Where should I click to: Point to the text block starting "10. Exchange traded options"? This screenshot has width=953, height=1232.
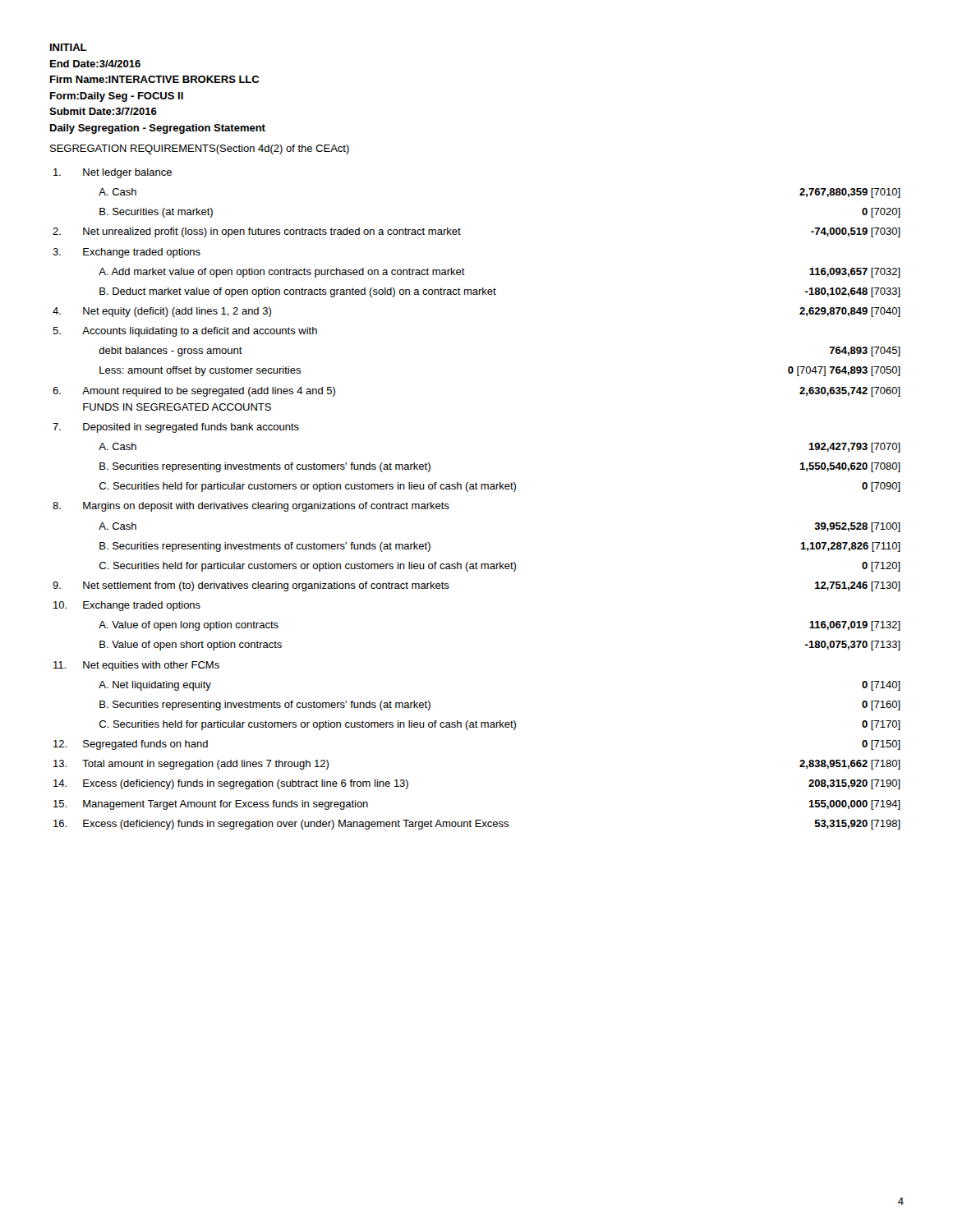point(127,606)
